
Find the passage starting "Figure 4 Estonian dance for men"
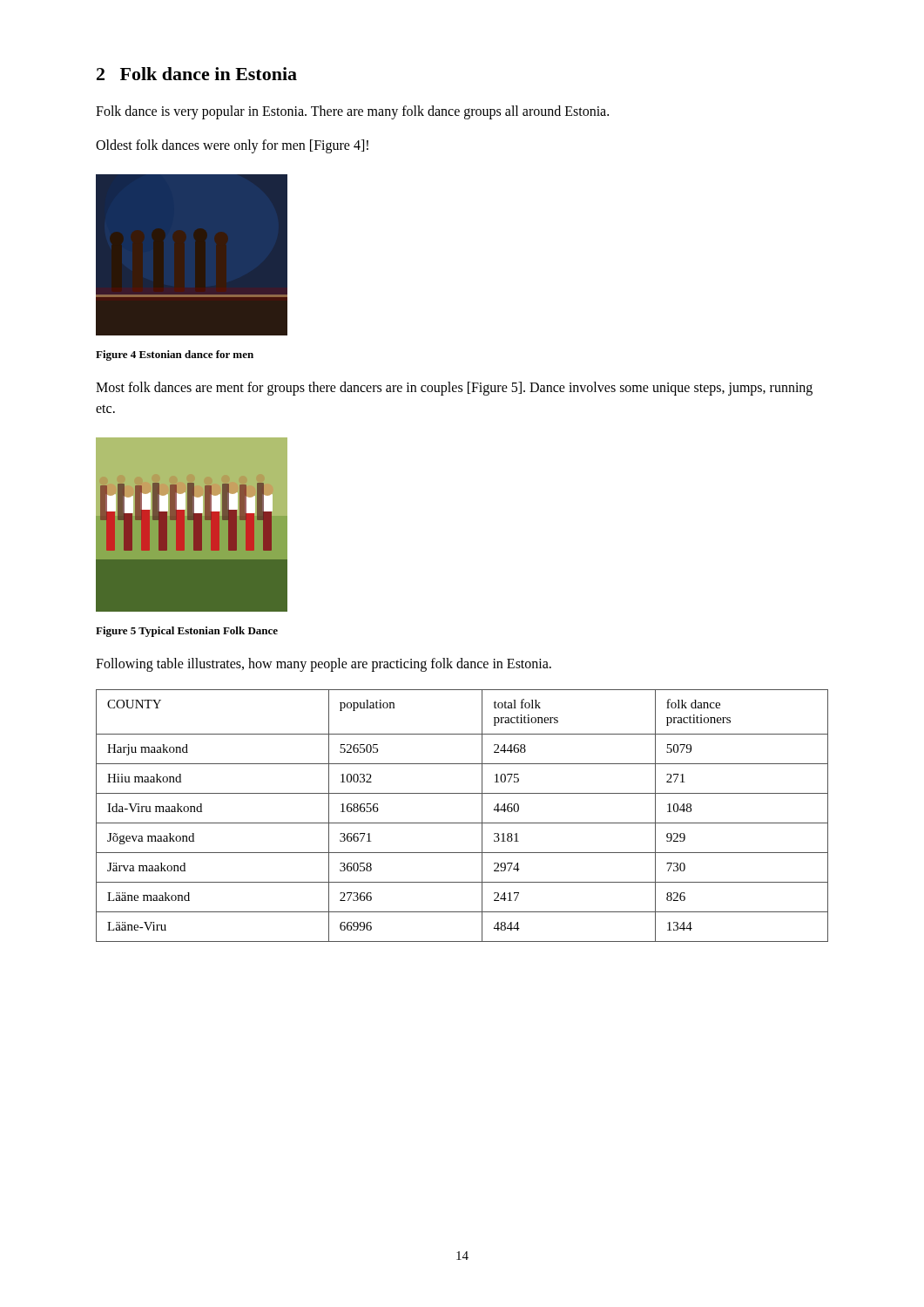175,354
